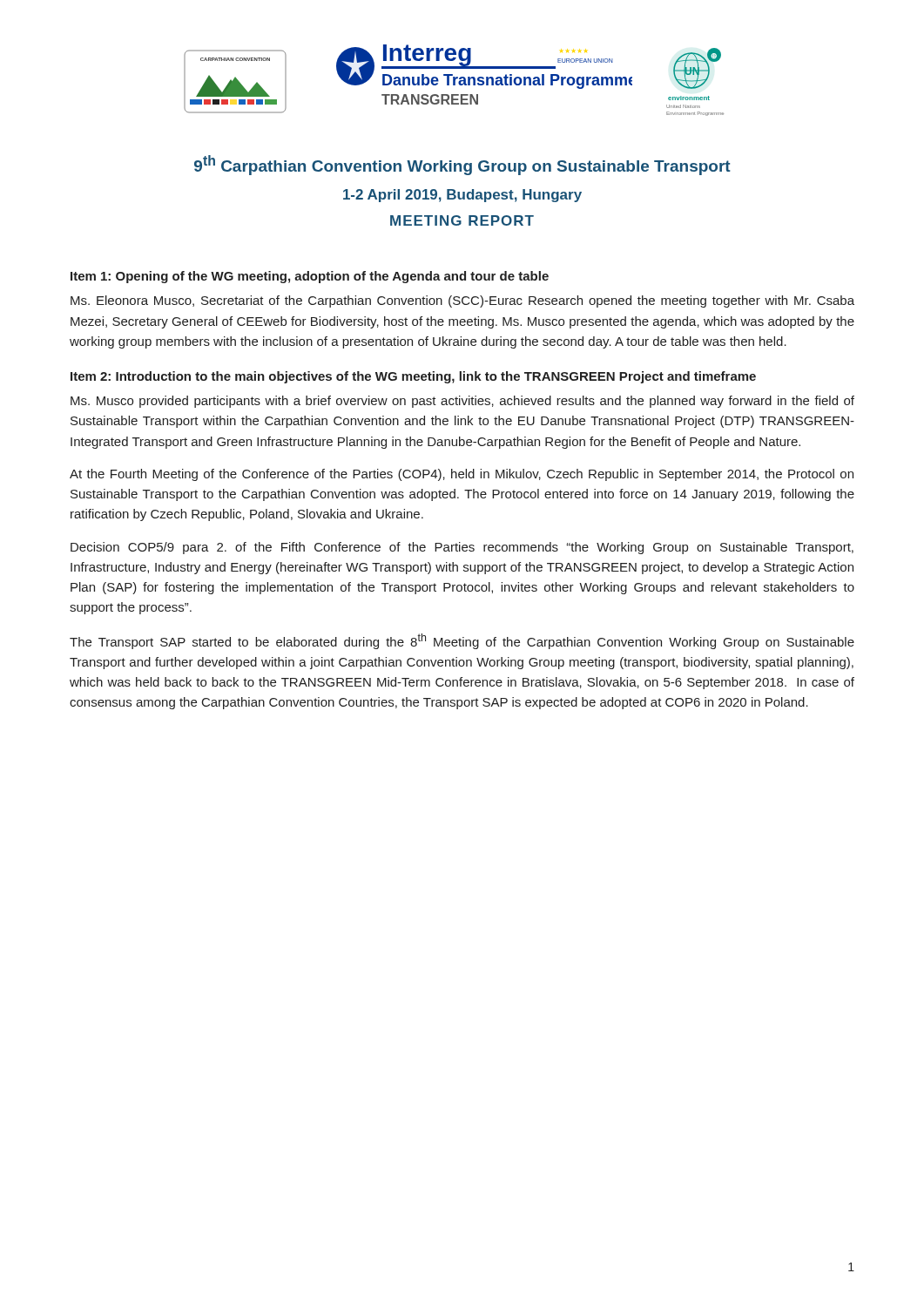Locate the text block starting "9th Carpathian Convention Working Group on Sustainable"
This screenshot has height=1307, width=924.
[462, 164]
